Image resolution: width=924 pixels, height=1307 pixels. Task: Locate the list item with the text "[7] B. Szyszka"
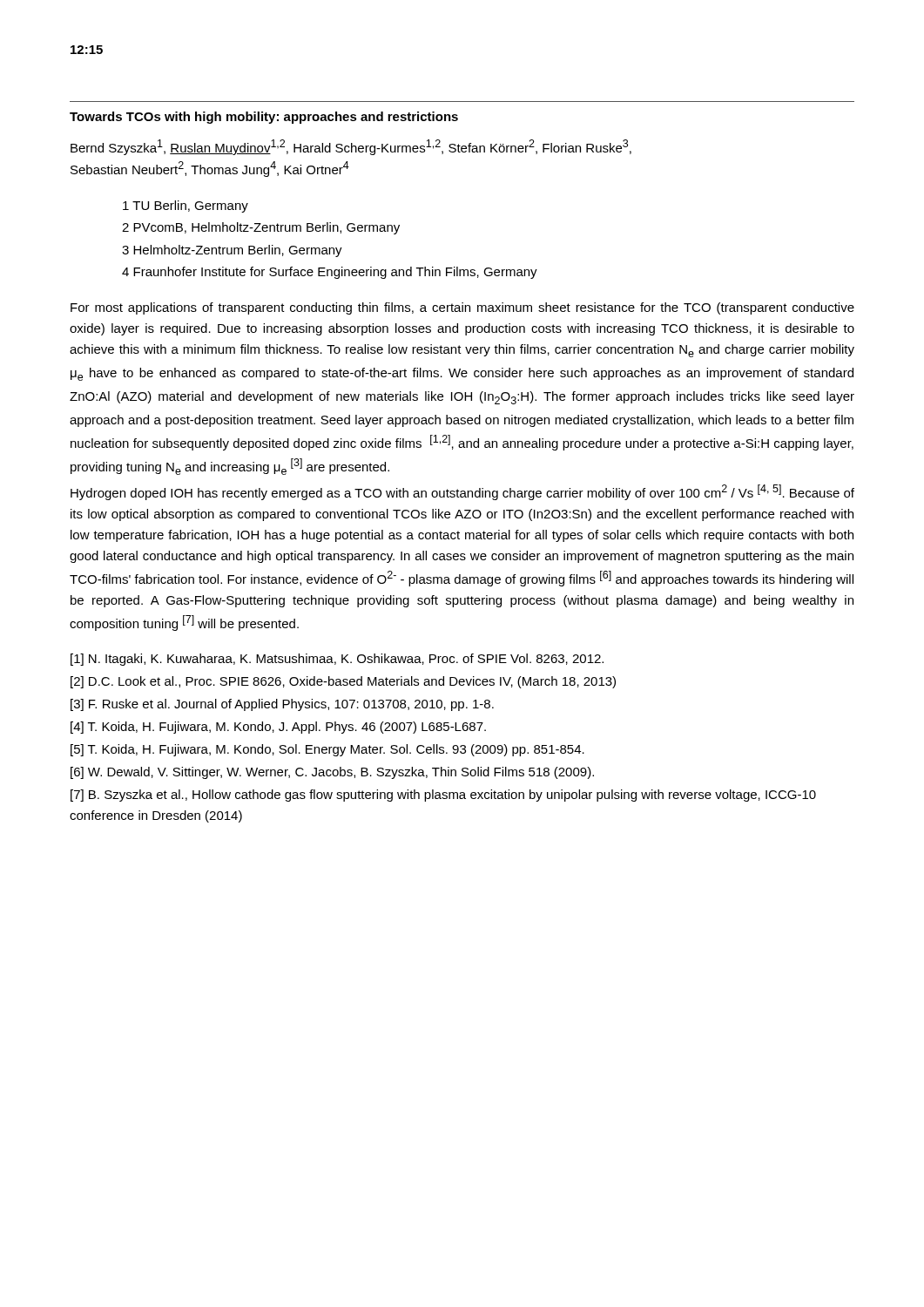coord(443,804)
